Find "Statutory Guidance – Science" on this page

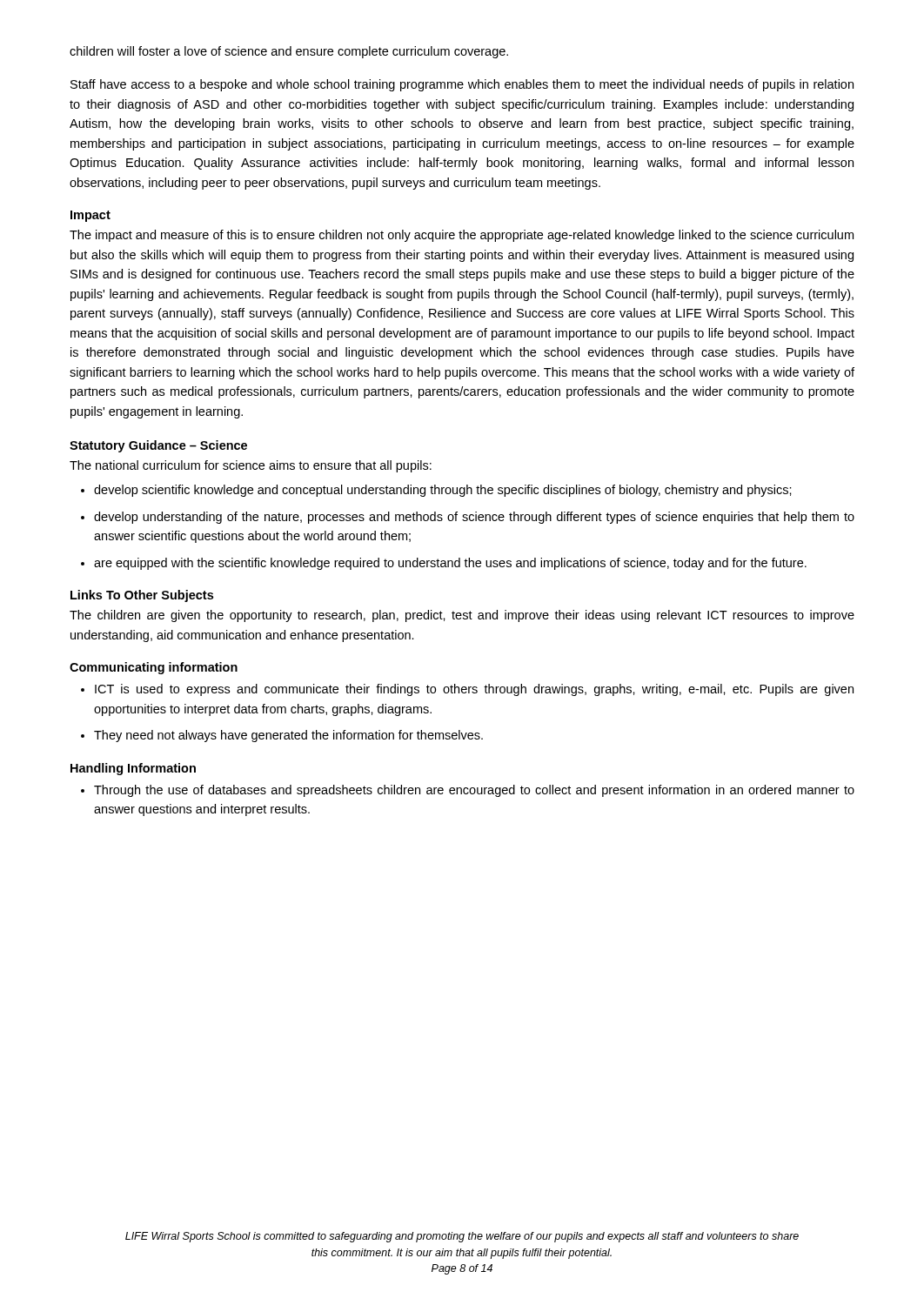click(x=159, y=445)
